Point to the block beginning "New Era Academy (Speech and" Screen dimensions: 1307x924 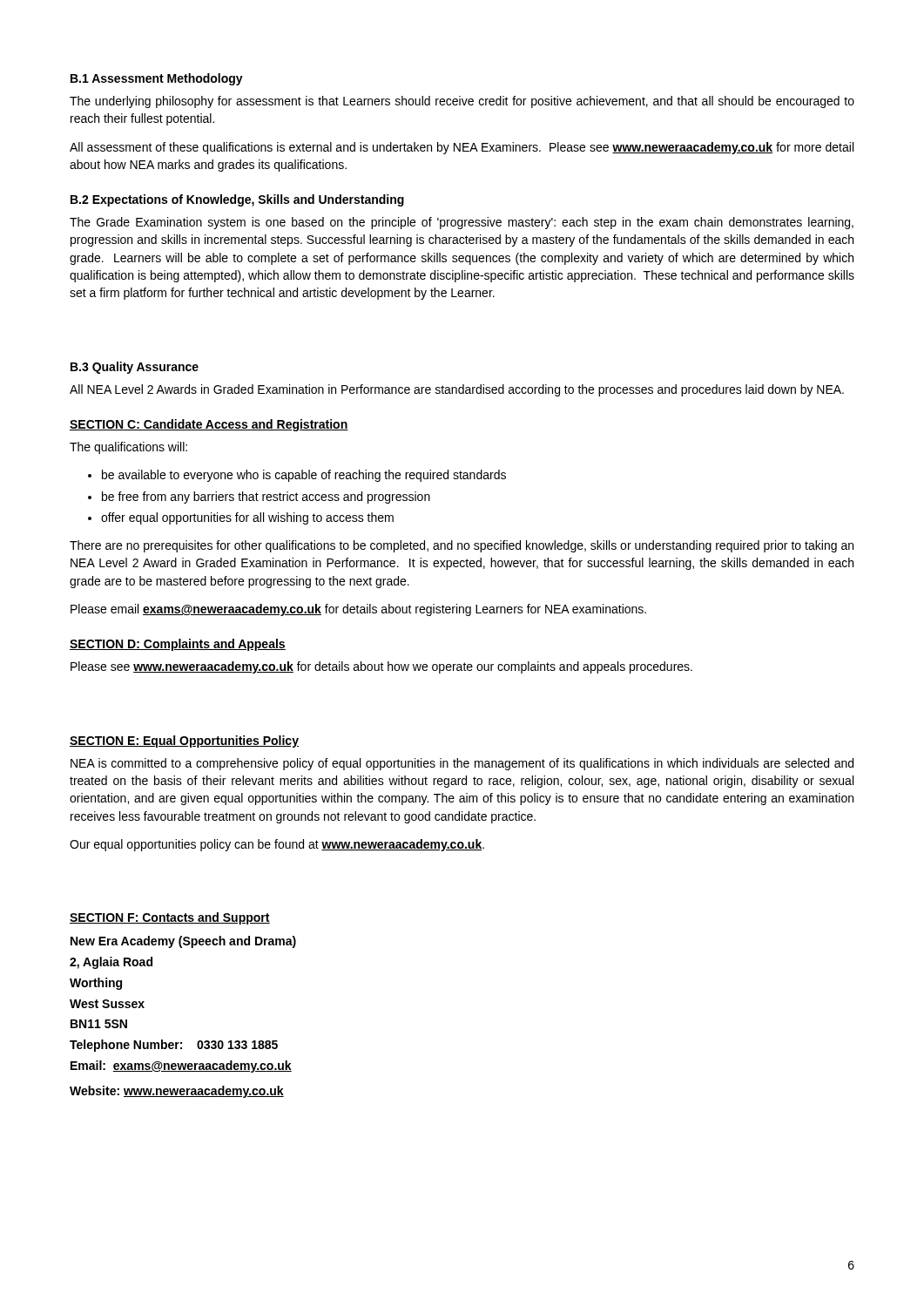click(x=183, y=942)
